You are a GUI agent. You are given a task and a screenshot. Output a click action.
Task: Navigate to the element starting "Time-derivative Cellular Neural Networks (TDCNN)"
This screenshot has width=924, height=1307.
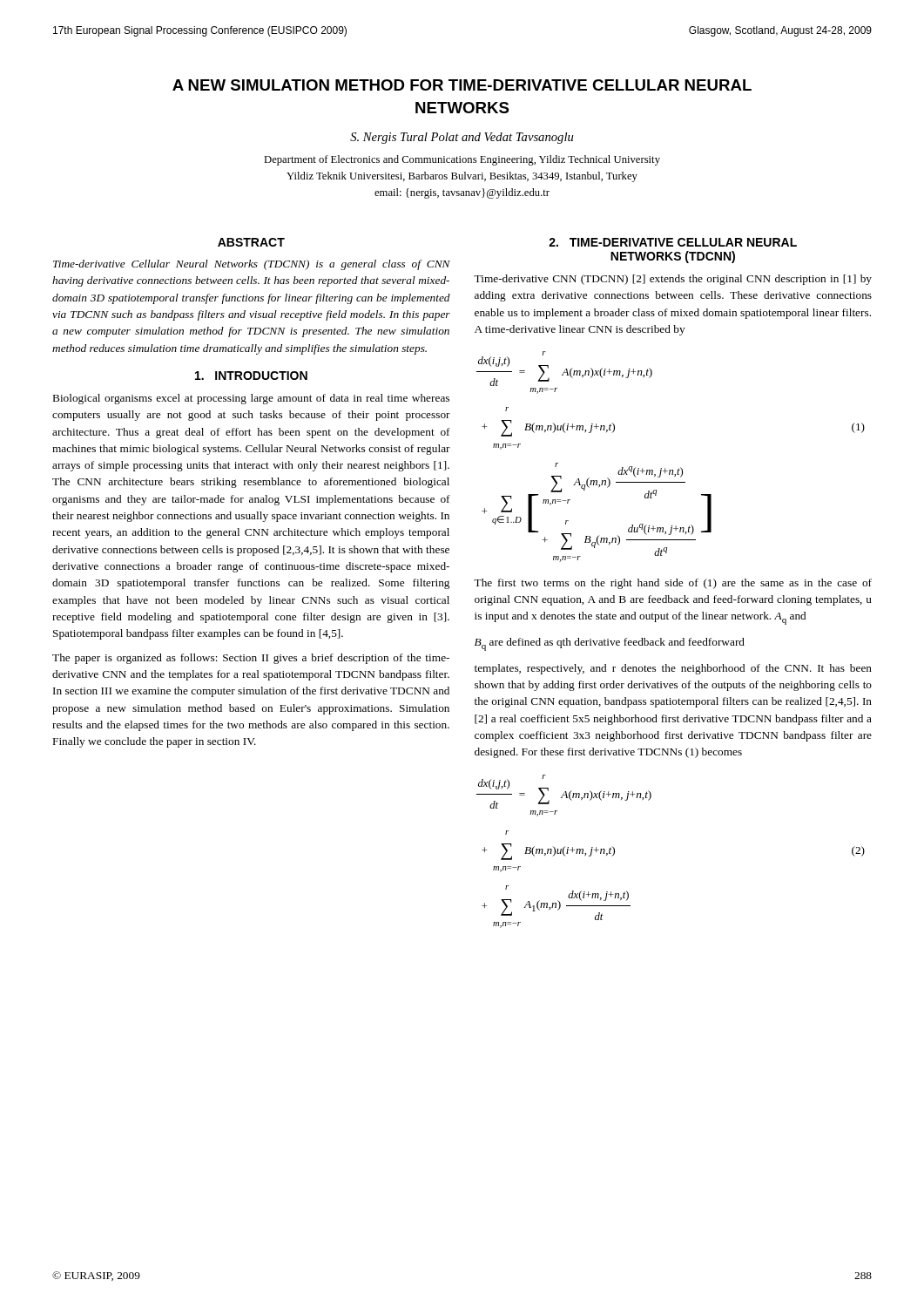point(251,306)
